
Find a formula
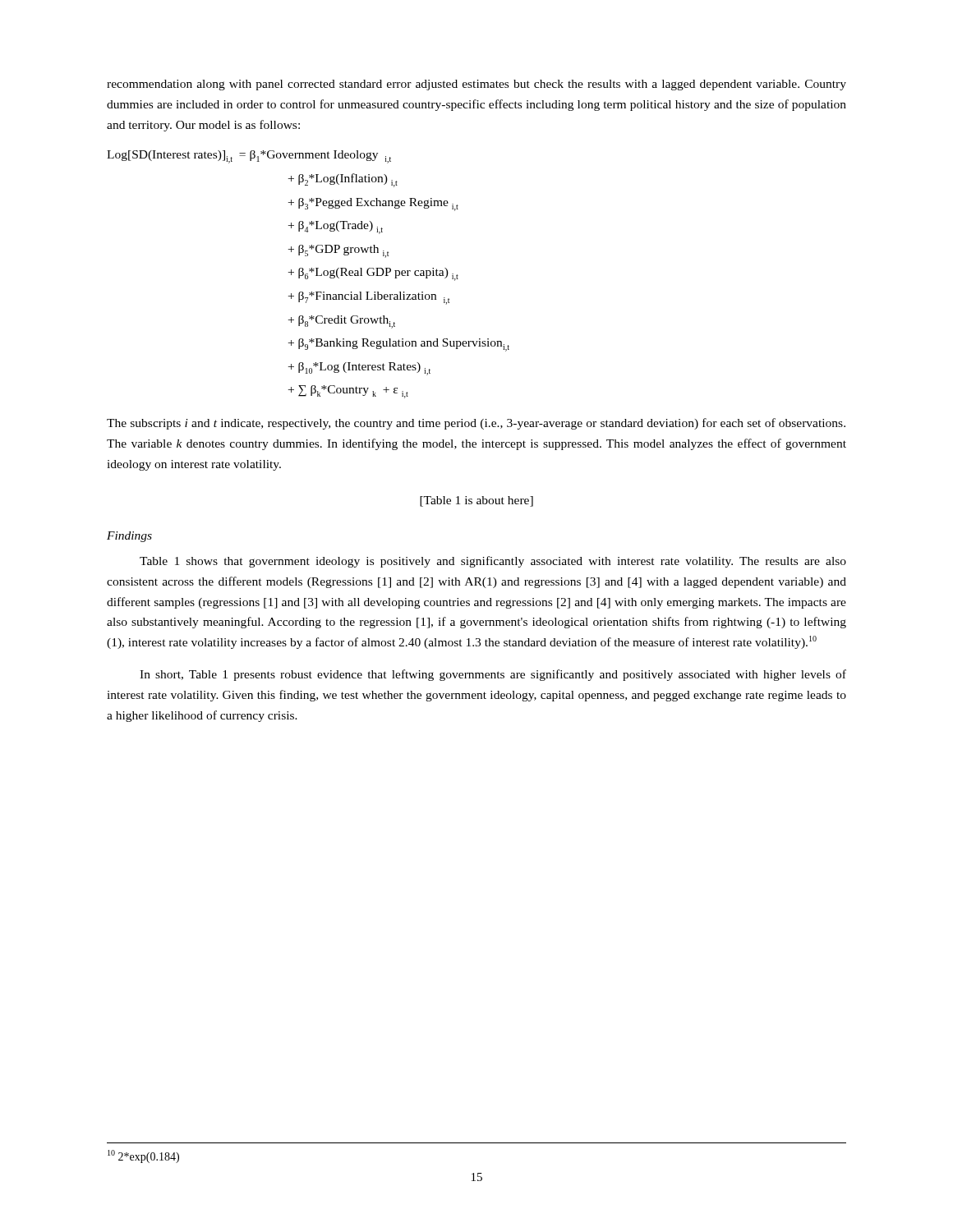(x=476, y=272)
